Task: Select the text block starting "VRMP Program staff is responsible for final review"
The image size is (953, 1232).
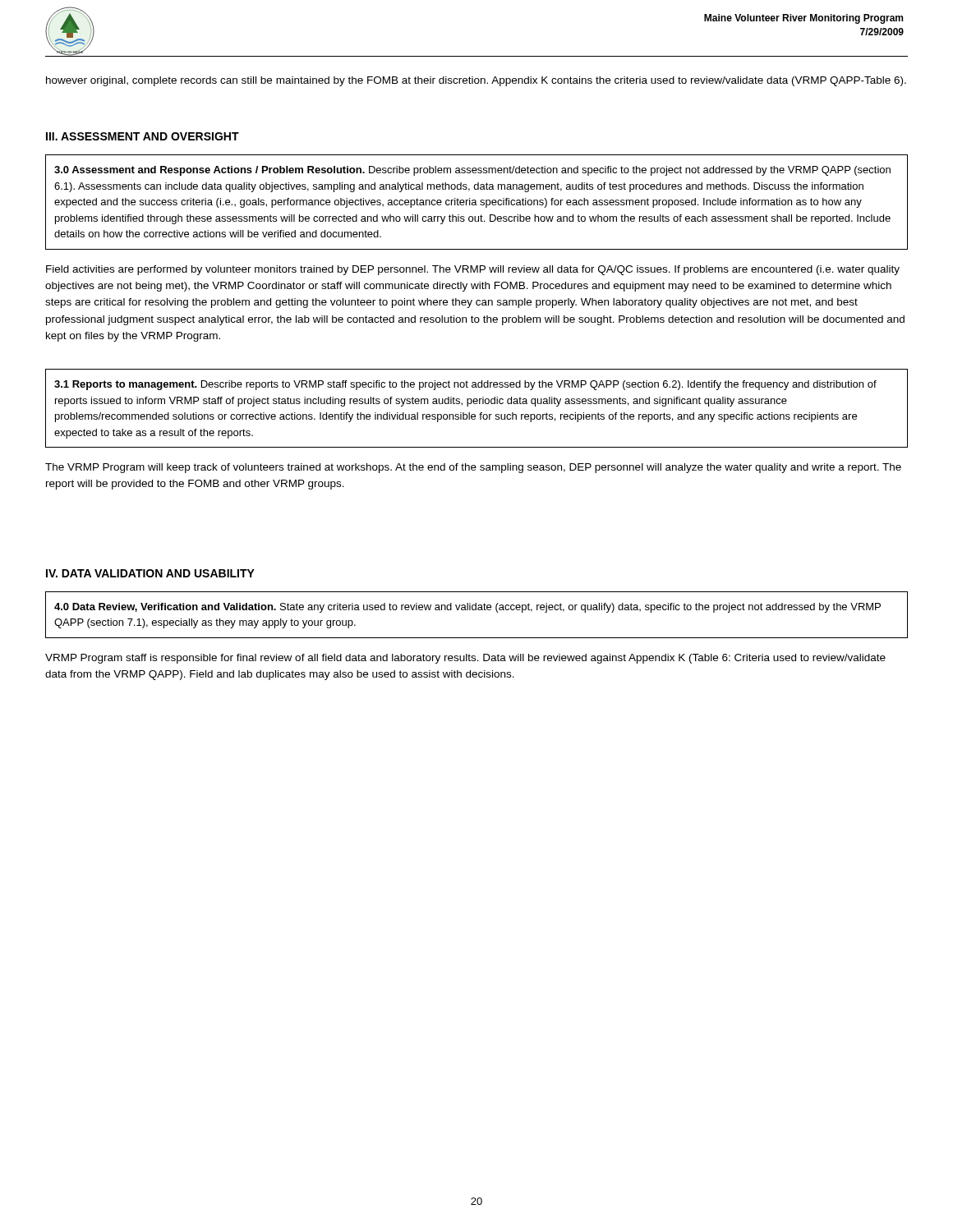Action: pos(465,665)
